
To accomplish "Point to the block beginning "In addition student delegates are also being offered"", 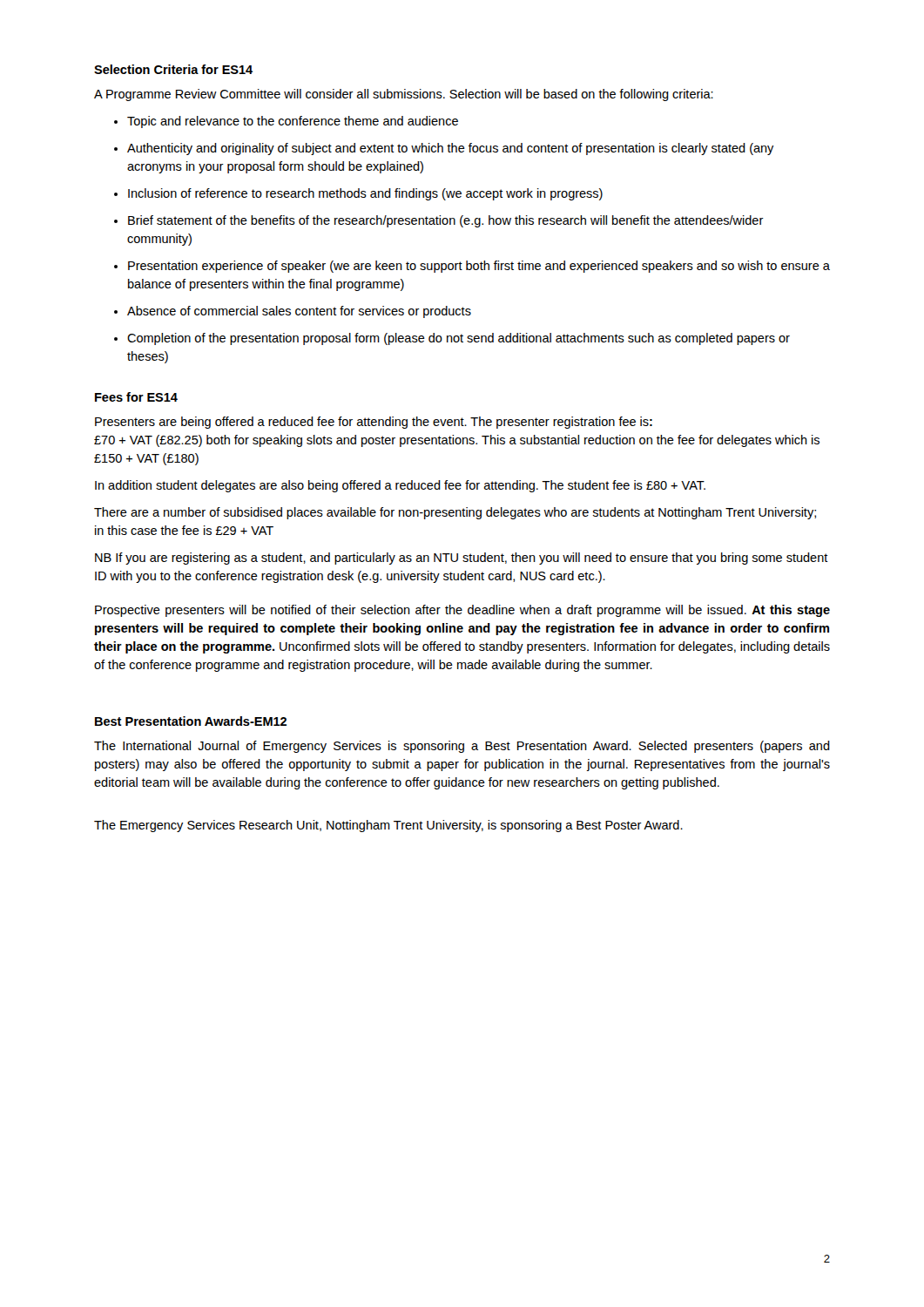I will tap(400, 486).
